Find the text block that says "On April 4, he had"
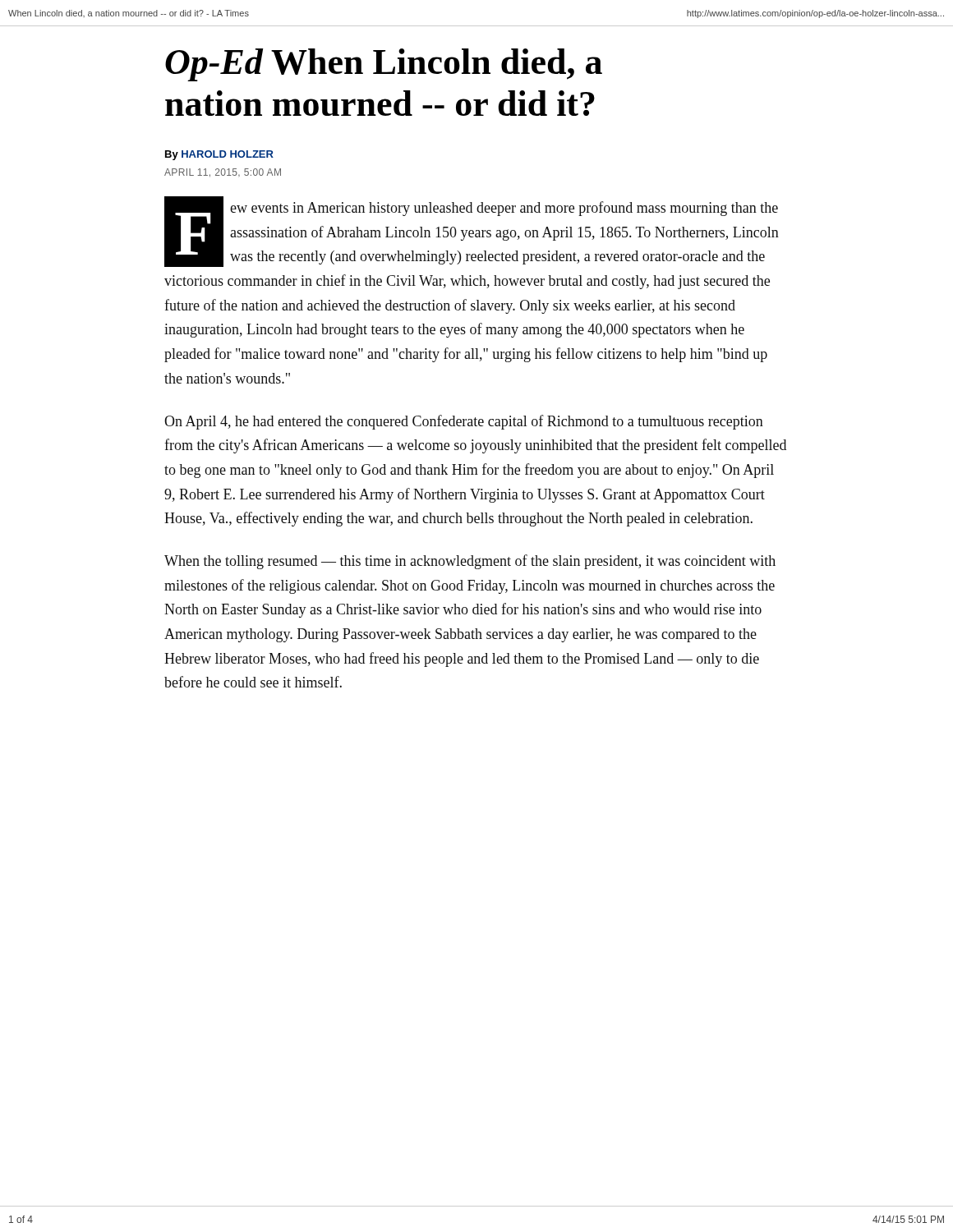The width and height of the screenshot is (953, 1232). [475, 470]
